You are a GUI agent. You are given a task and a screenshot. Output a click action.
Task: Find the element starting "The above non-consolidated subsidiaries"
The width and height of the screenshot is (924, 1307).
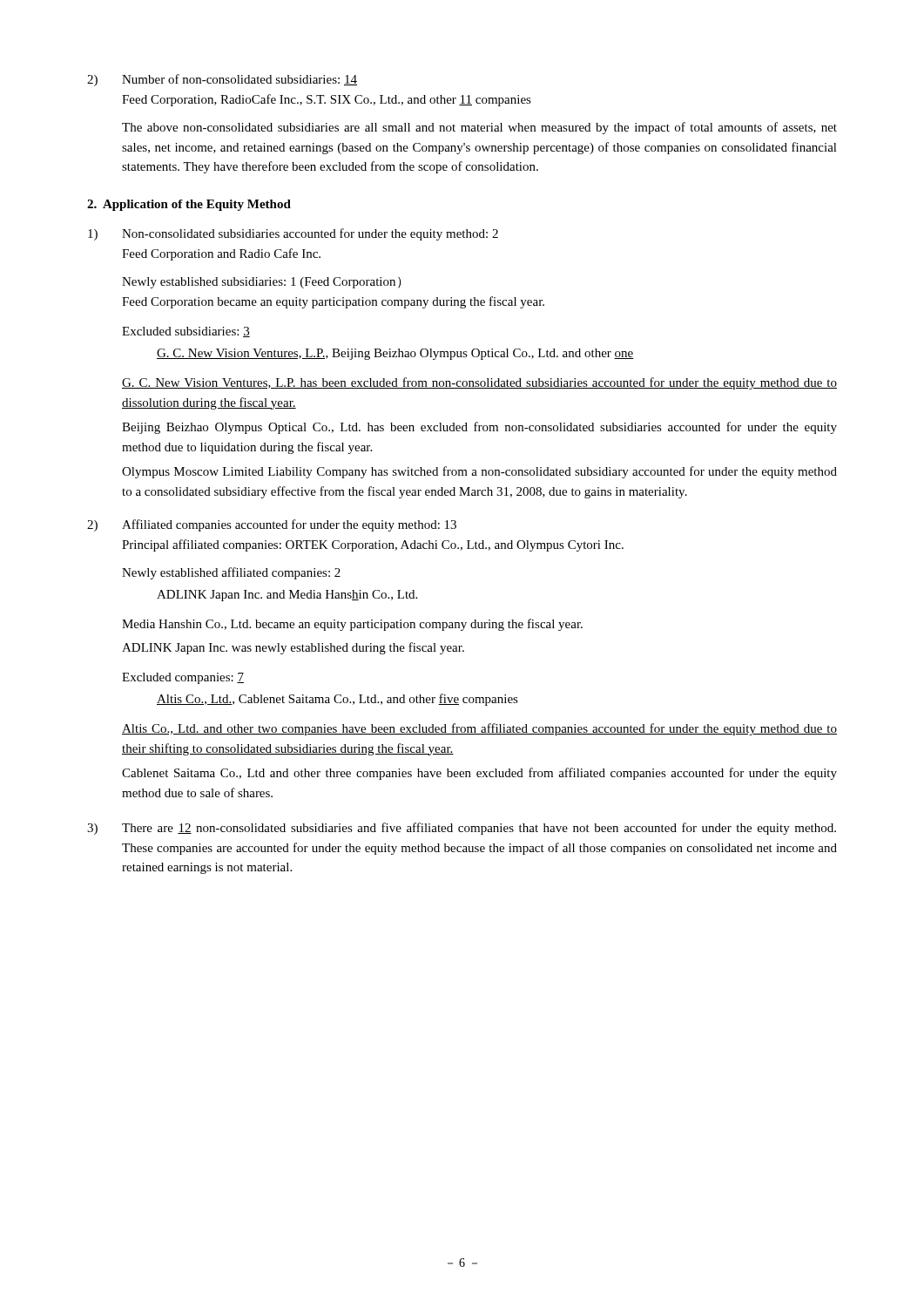479,147
